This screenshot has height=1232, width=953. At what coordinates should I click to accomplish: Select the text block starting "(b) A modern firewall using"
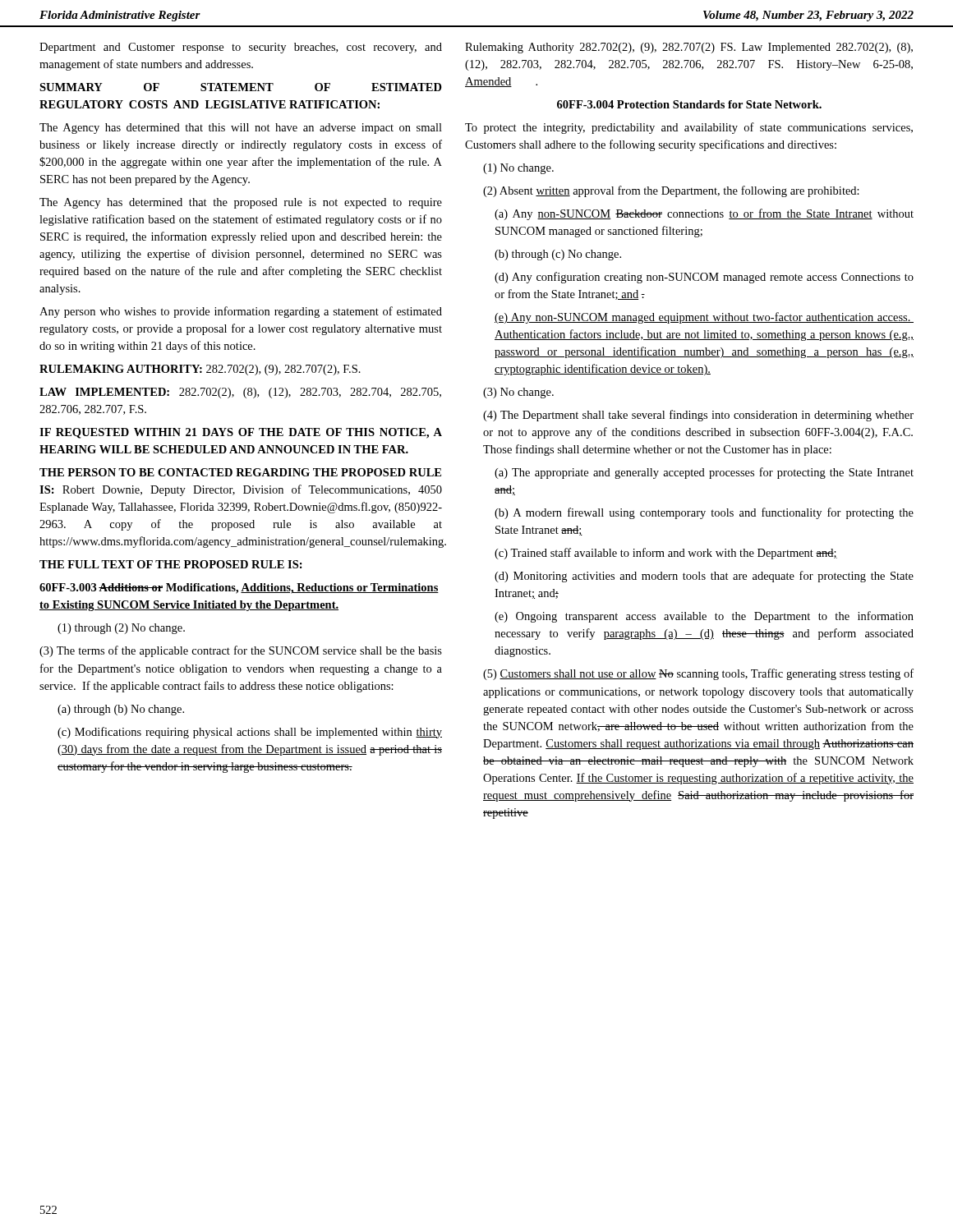coord(689,522)
